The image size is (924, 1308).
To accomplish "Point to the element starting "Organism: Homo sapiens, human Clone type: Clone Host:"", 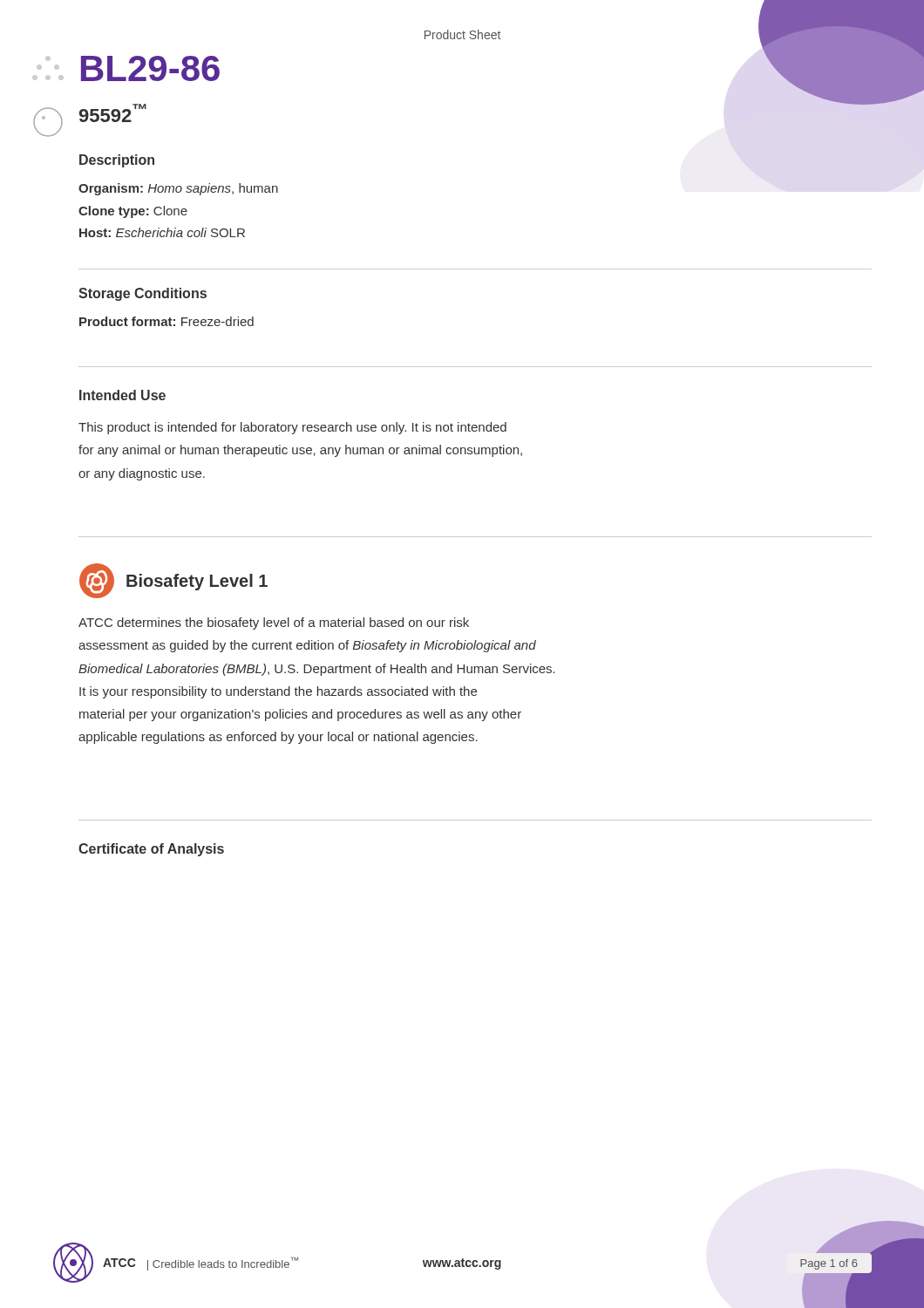I will pyautogui.click(x=178, y=210).
